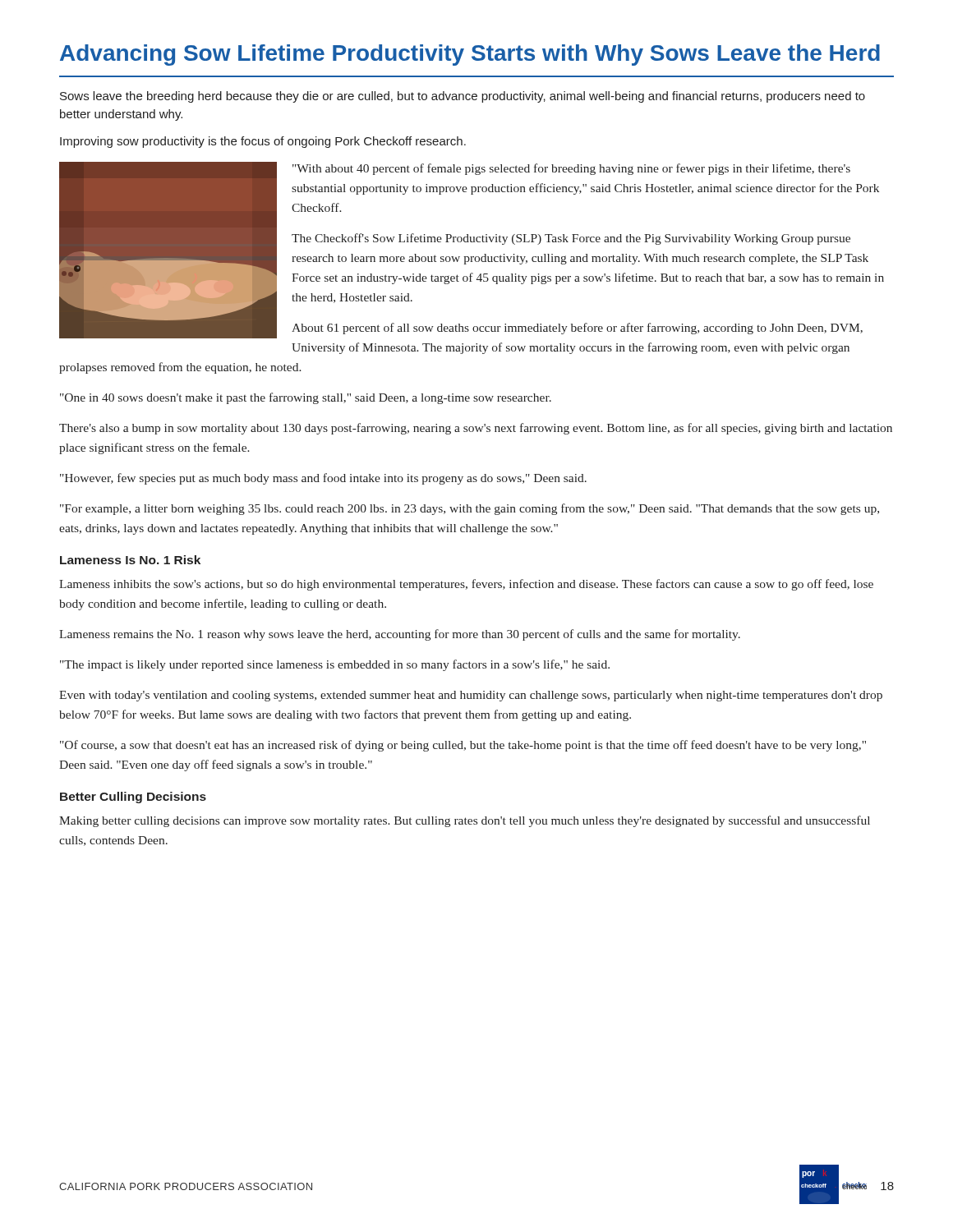The width and height of the screenshot is (953, 1232).
Task: Click on the logo
Action: (x=833, y=1186)
